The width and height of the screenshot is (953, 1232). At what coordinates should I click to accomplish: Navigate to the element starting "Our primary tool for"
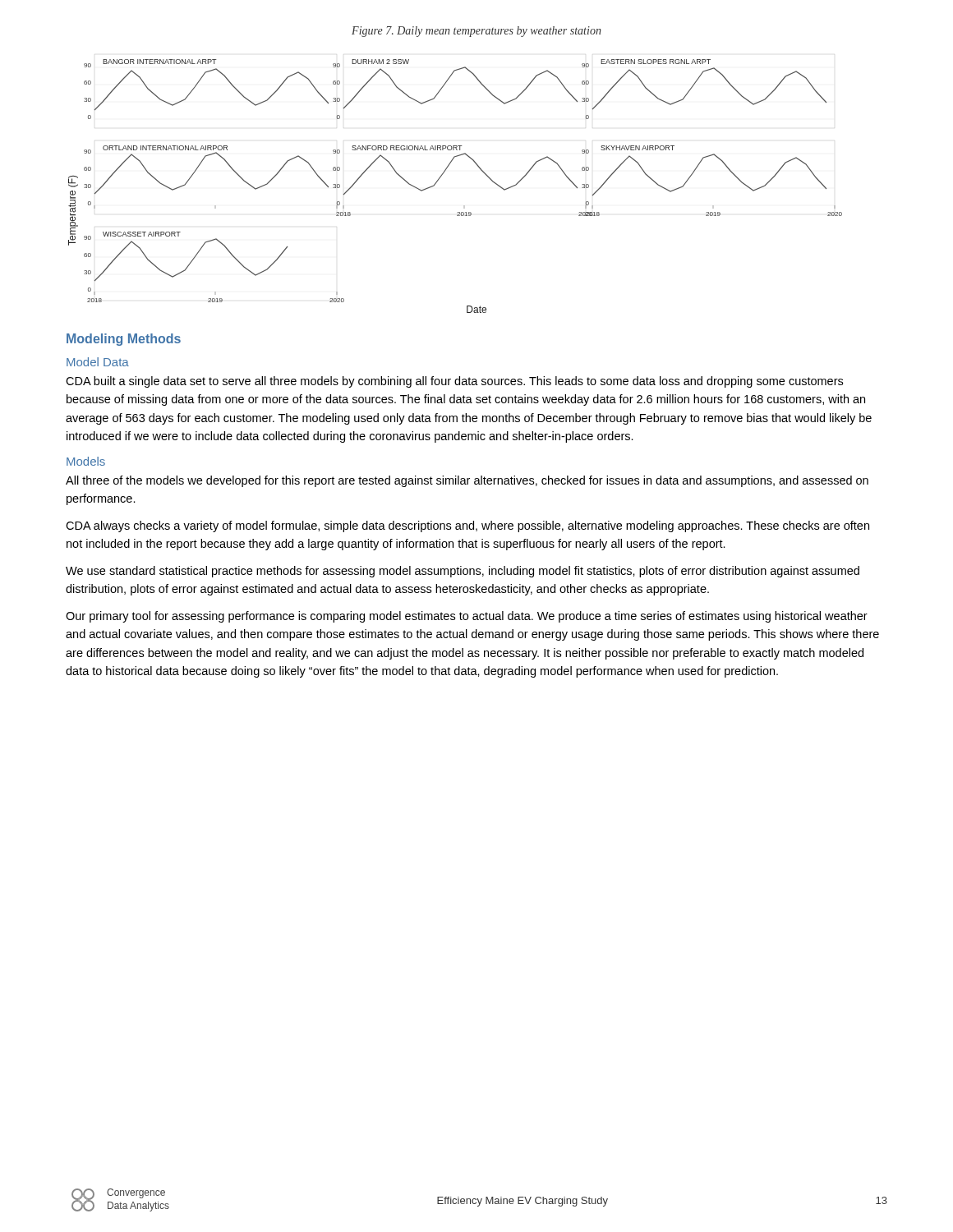pos(473,643)
